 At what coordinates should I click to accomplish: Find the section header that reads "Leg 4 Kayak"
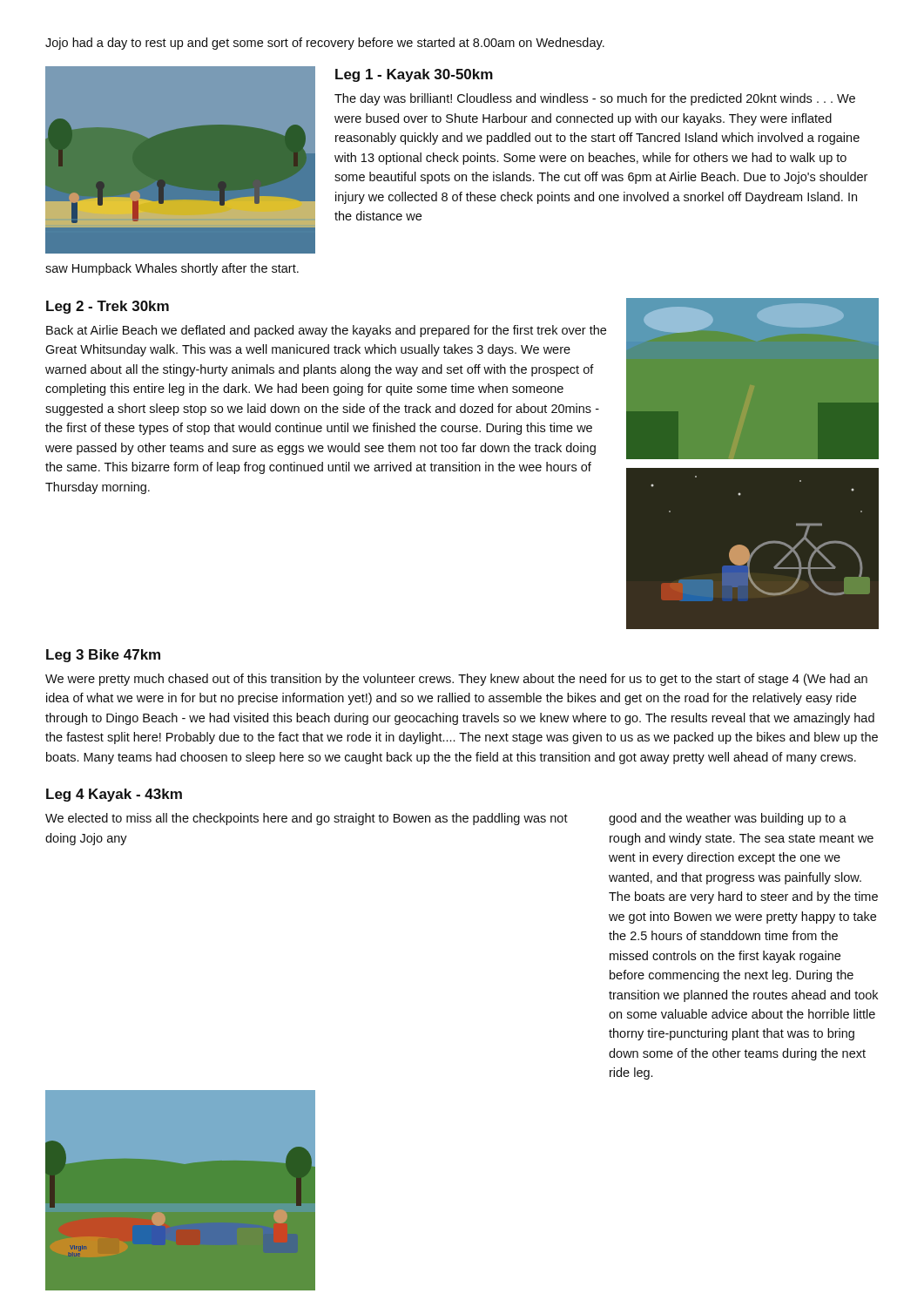point(114,794)
